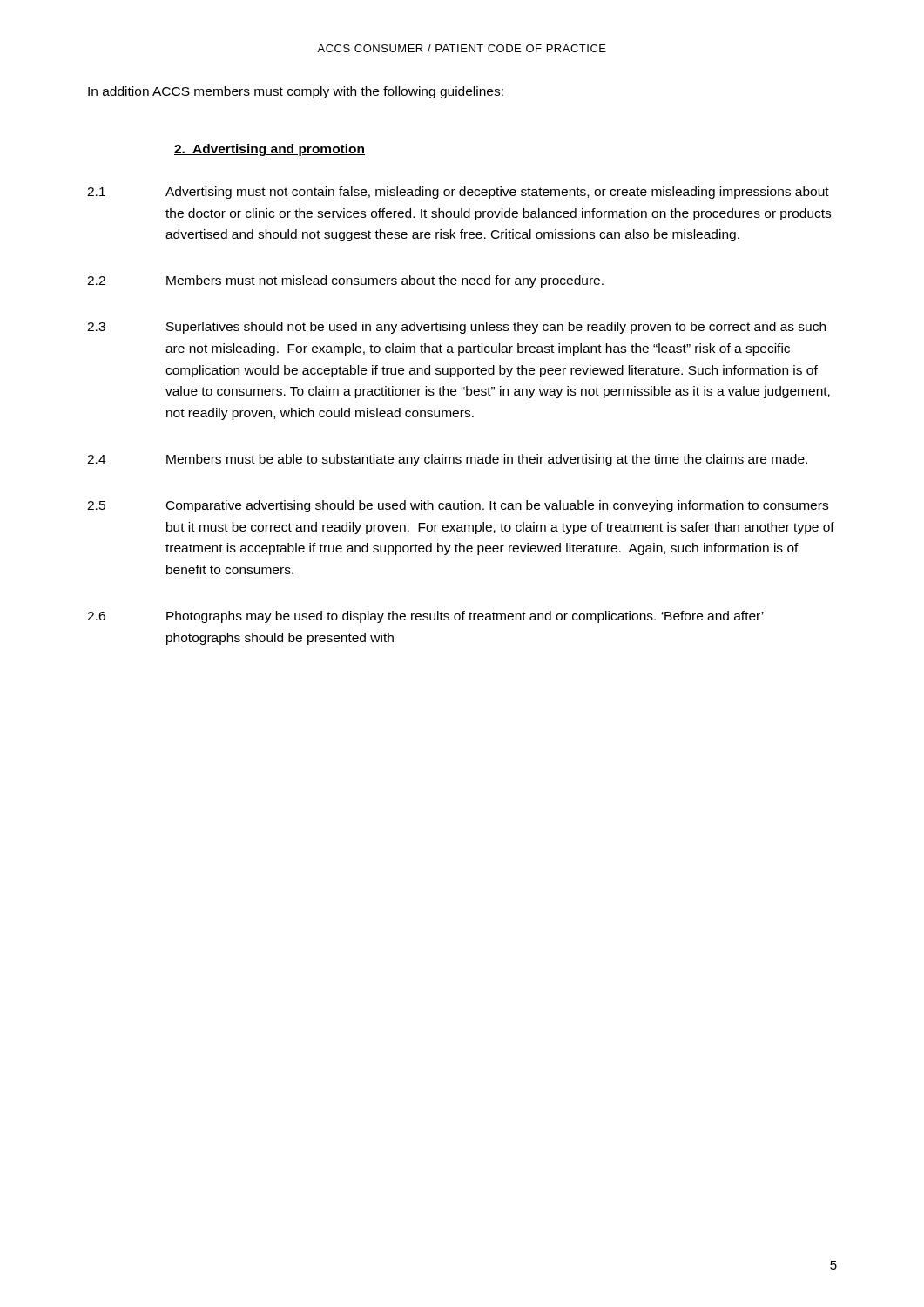
Task: Find the section header containing "2. Advertising and"
Action: coord(270,148)
